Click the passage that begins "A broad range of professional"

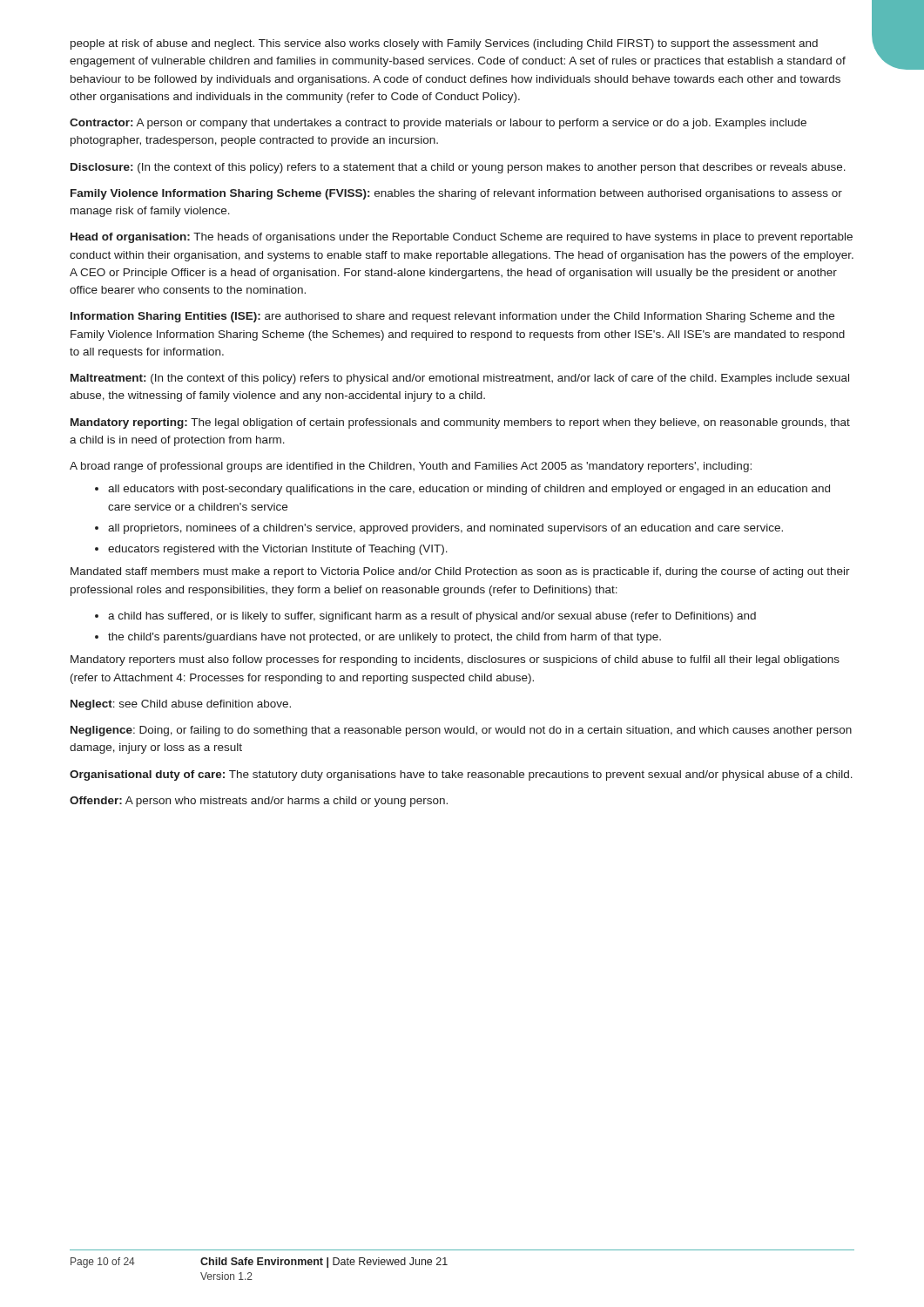(411, 466)
